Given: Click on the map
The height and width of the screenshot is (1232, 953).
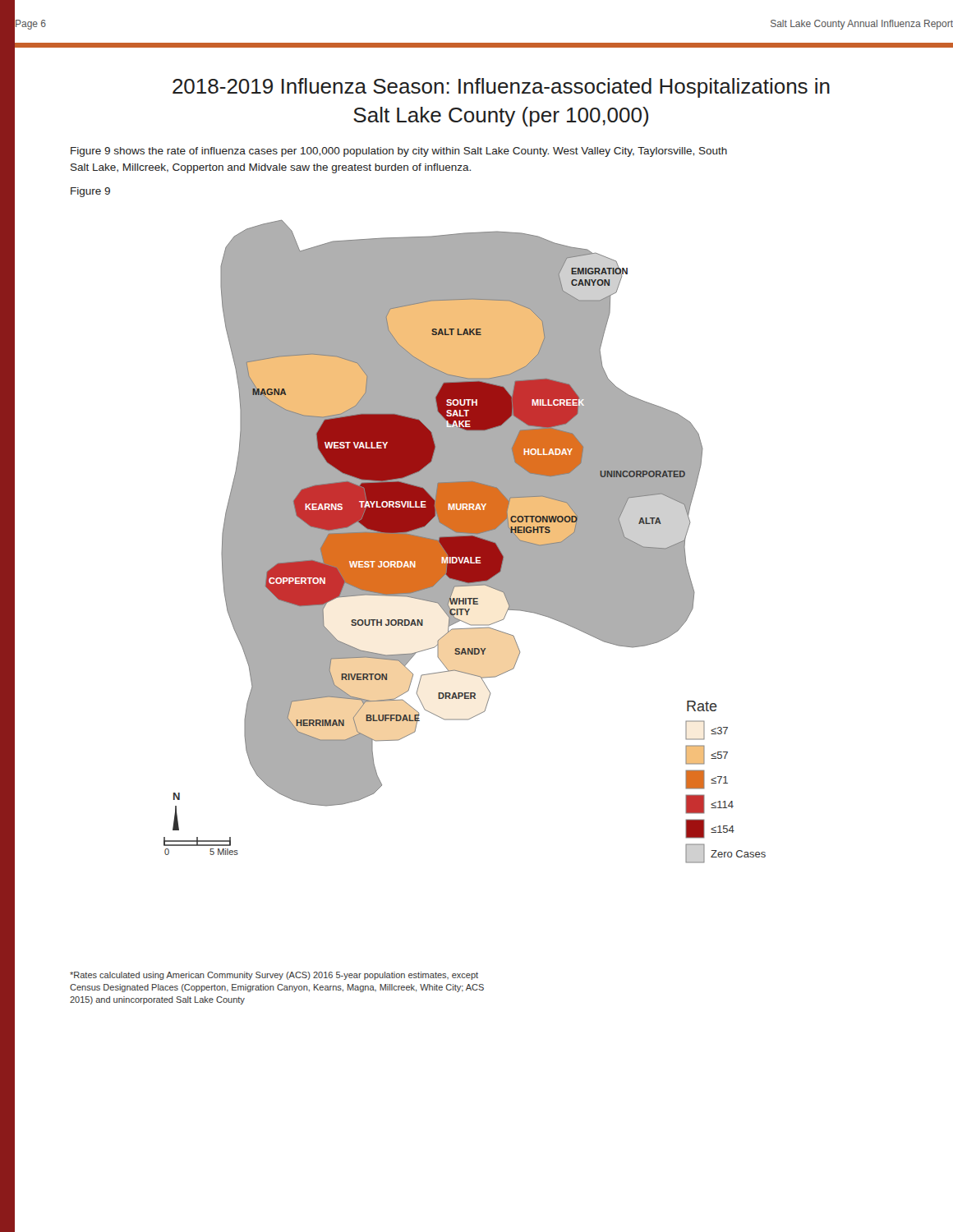Looking at the screenshot, I should pyautogui.click(x=489, y=584).
